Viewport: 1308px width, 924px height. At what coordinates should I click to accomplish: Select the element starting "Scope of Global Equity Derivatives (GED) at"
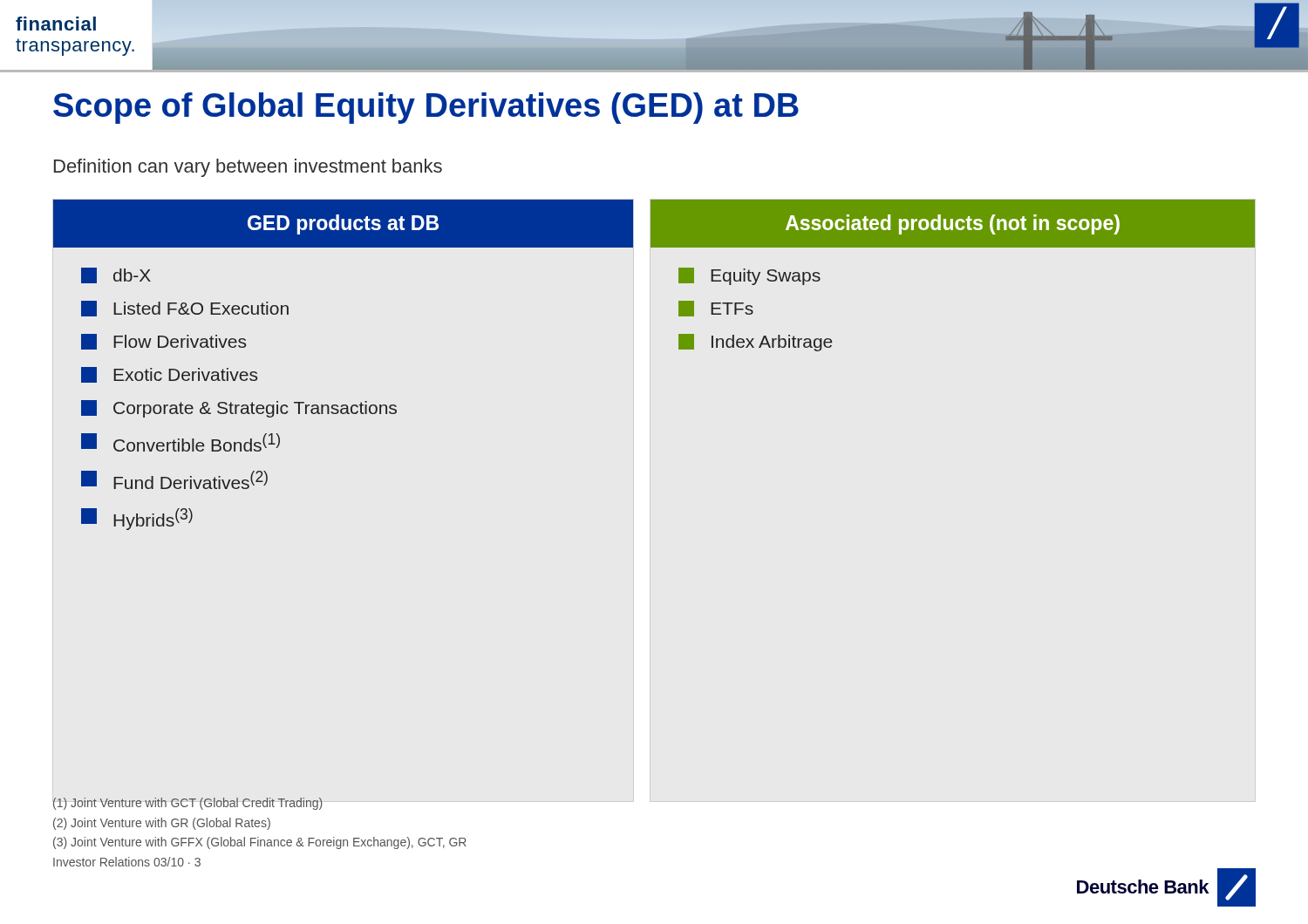click(654, 106)
